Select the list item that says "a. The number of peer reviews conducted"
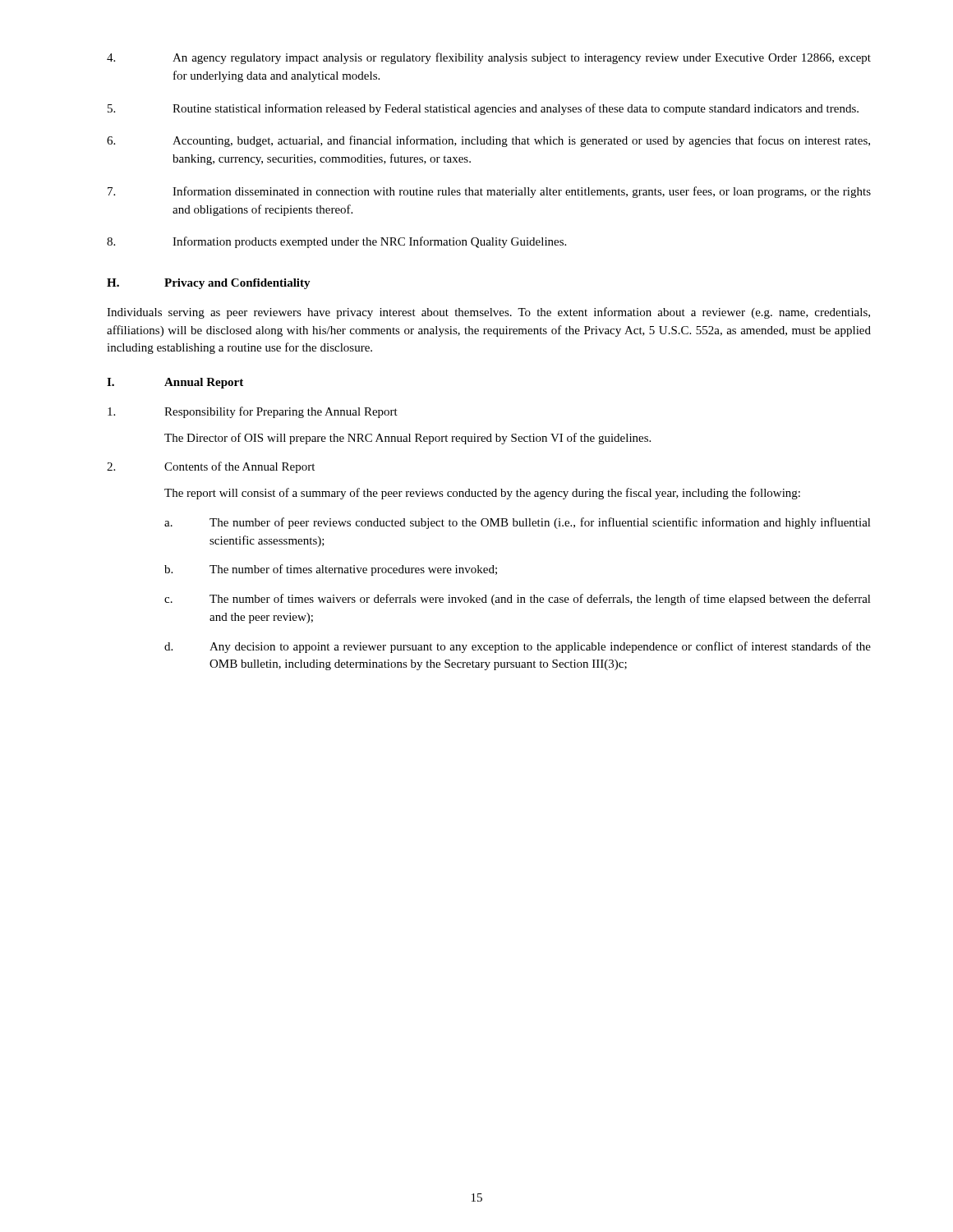 point(518,532)
